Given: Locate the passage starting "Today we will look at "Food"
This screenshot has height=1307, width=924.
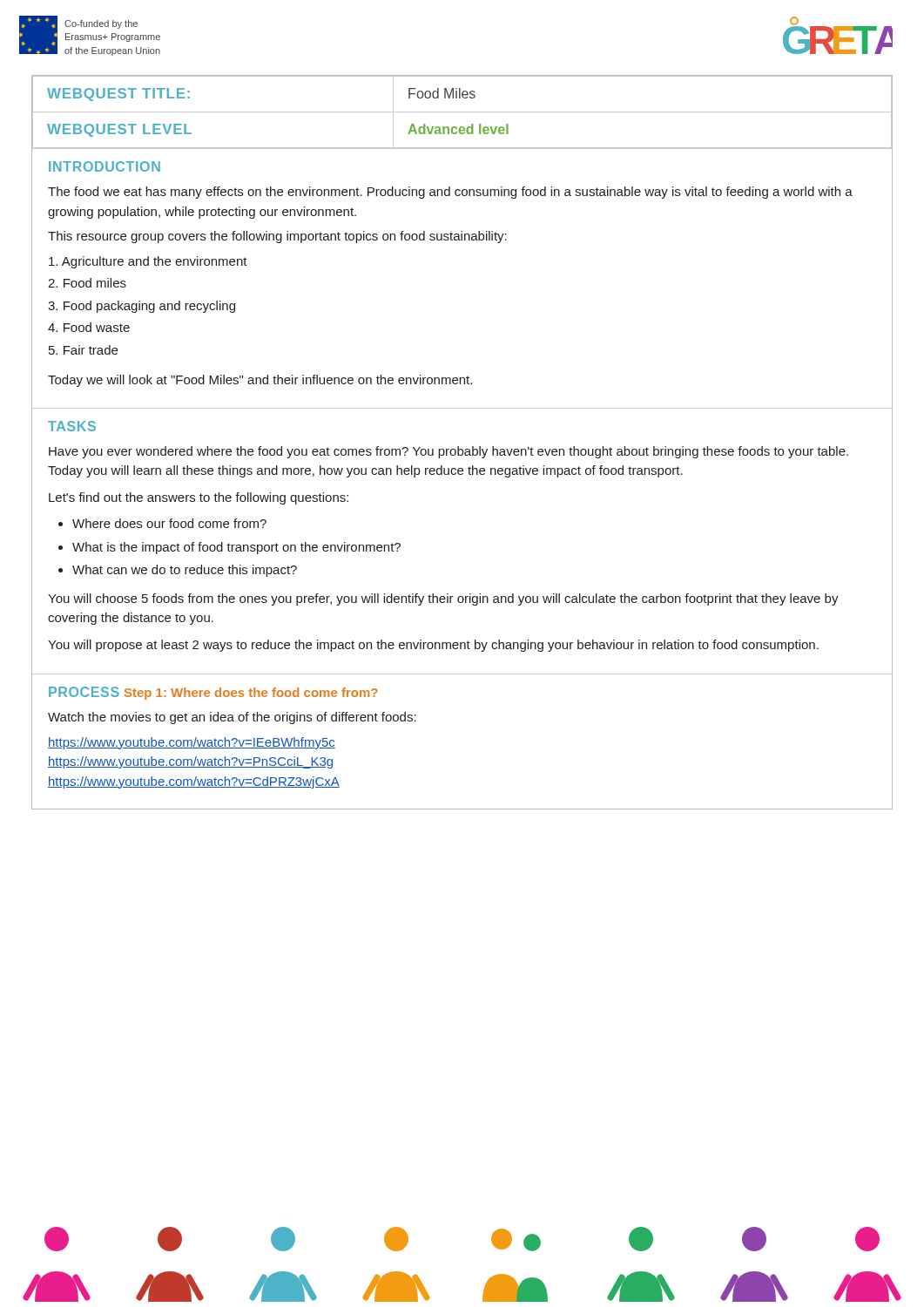Looking at the screenshot, I should [462, 380].
